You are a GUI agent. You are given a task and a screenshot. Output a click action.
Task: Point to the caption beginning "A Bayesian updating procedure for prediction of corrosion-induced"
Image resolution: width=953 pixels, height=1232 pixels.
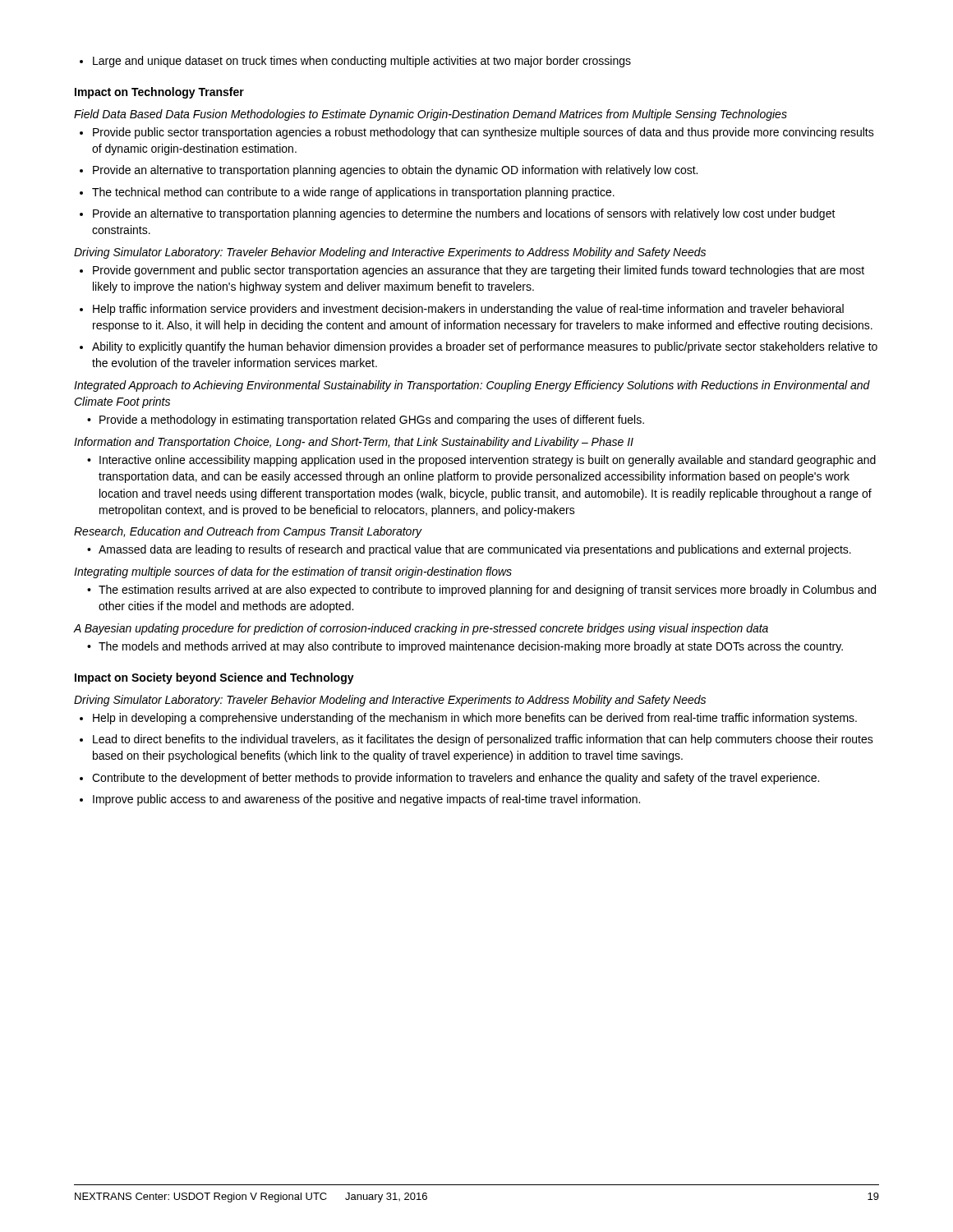click(476, 628)
